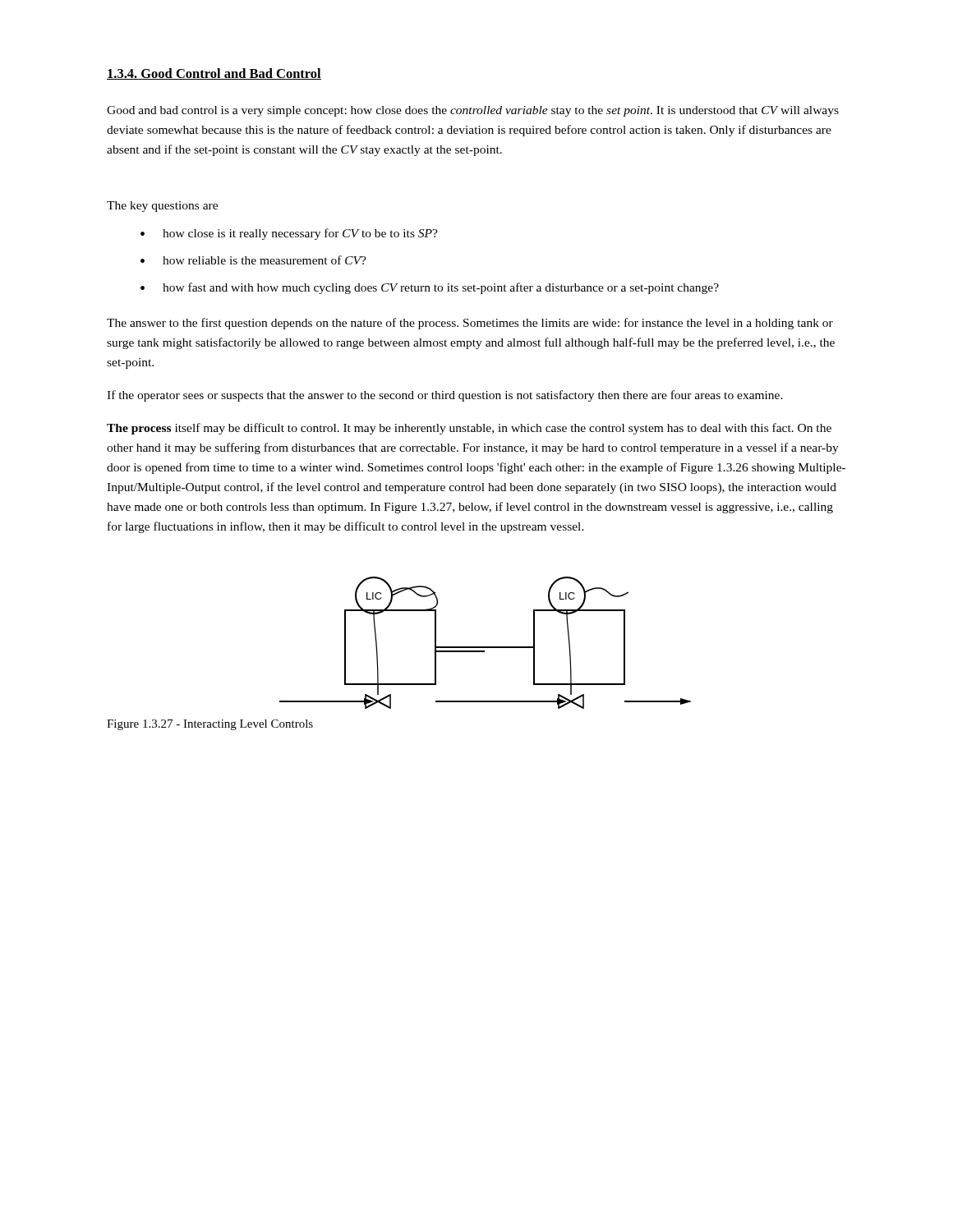Select the list item that says "• how close is"
953x1232 pixels.
(289, 234)
